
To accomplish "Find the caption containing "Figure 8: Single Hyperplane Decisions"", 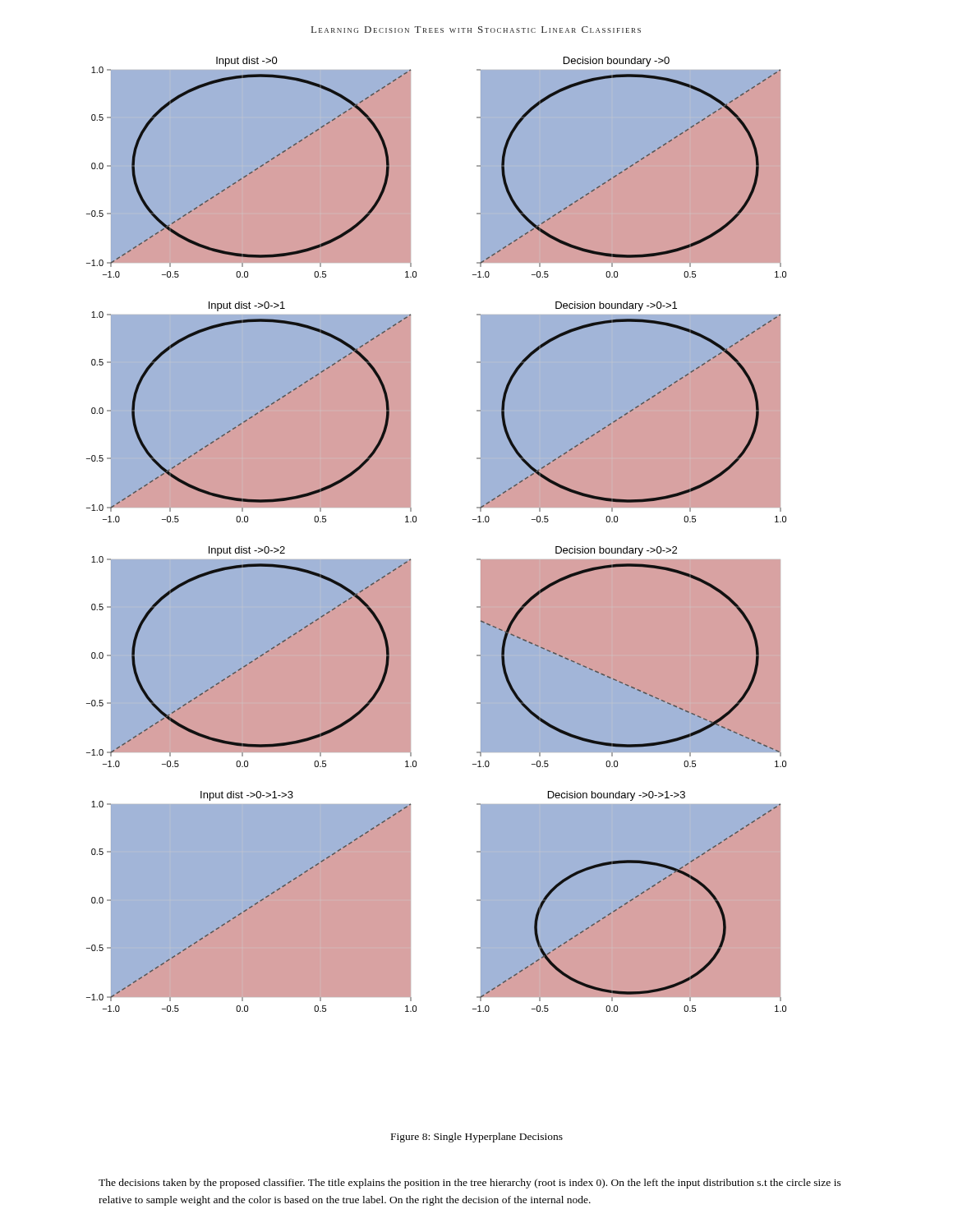I will [476, 1136].
